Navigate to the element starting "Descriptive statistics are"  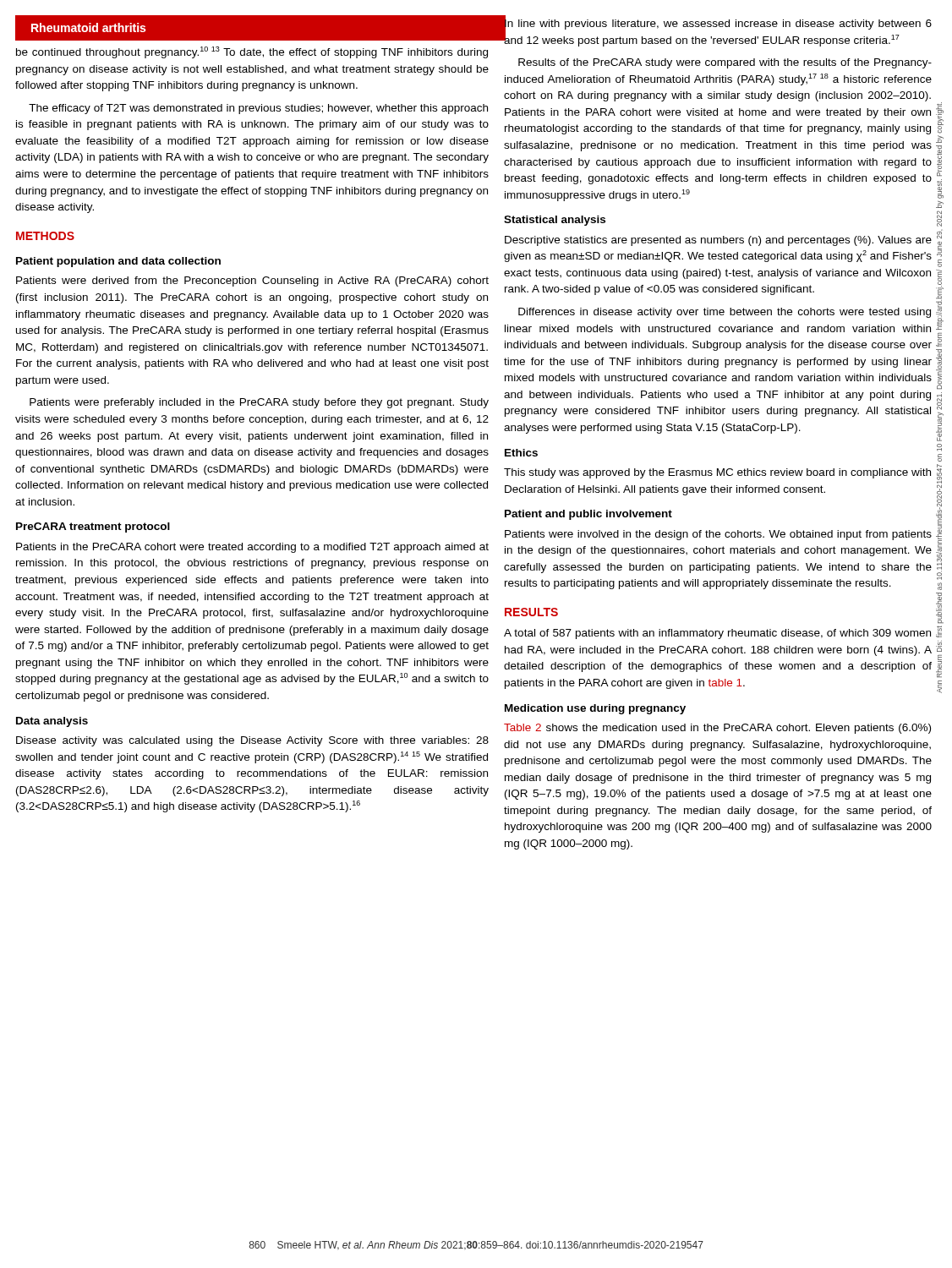(718, 334)
